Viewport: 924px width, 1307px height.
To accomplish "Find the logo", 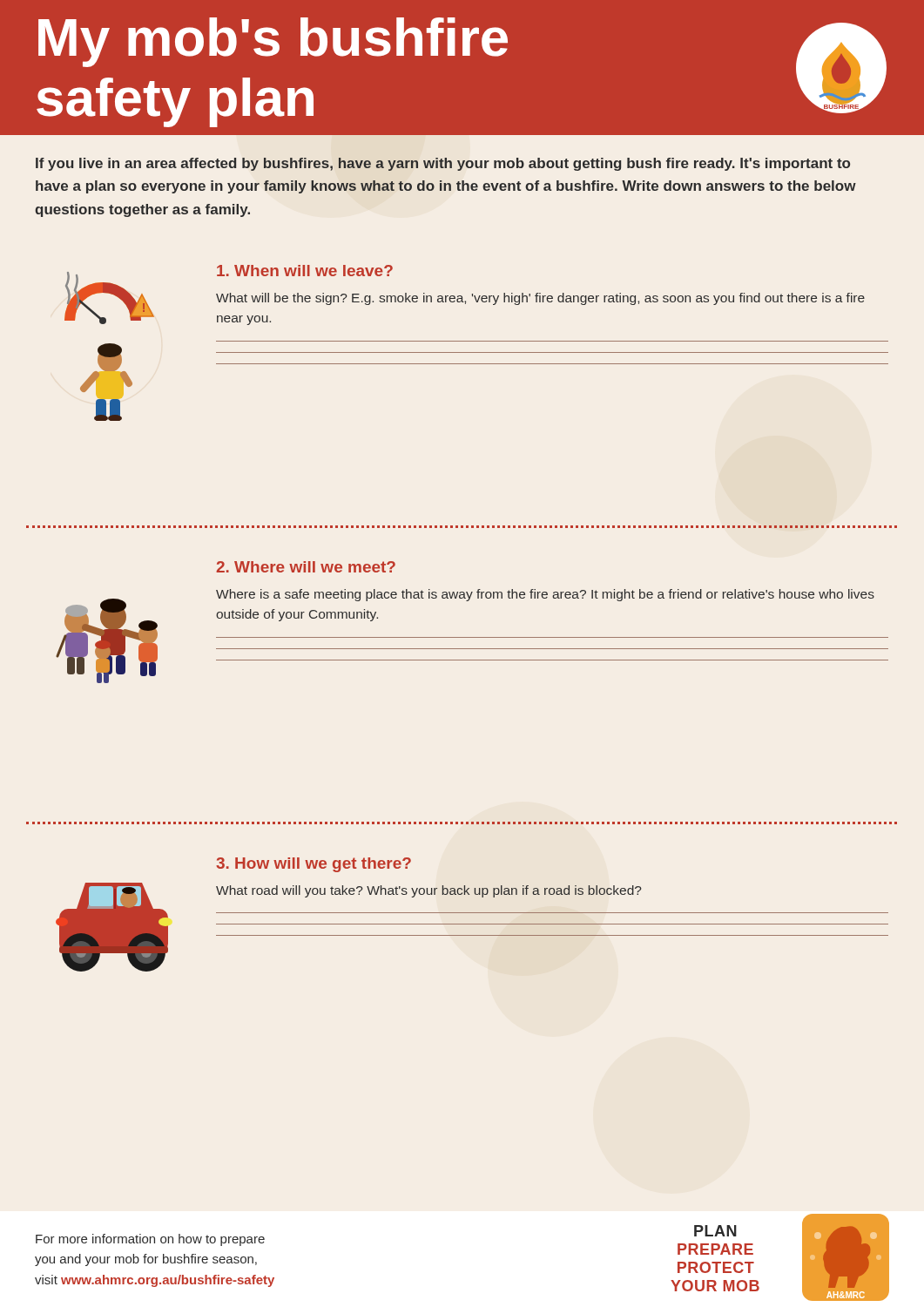I will click(846, 1259).
